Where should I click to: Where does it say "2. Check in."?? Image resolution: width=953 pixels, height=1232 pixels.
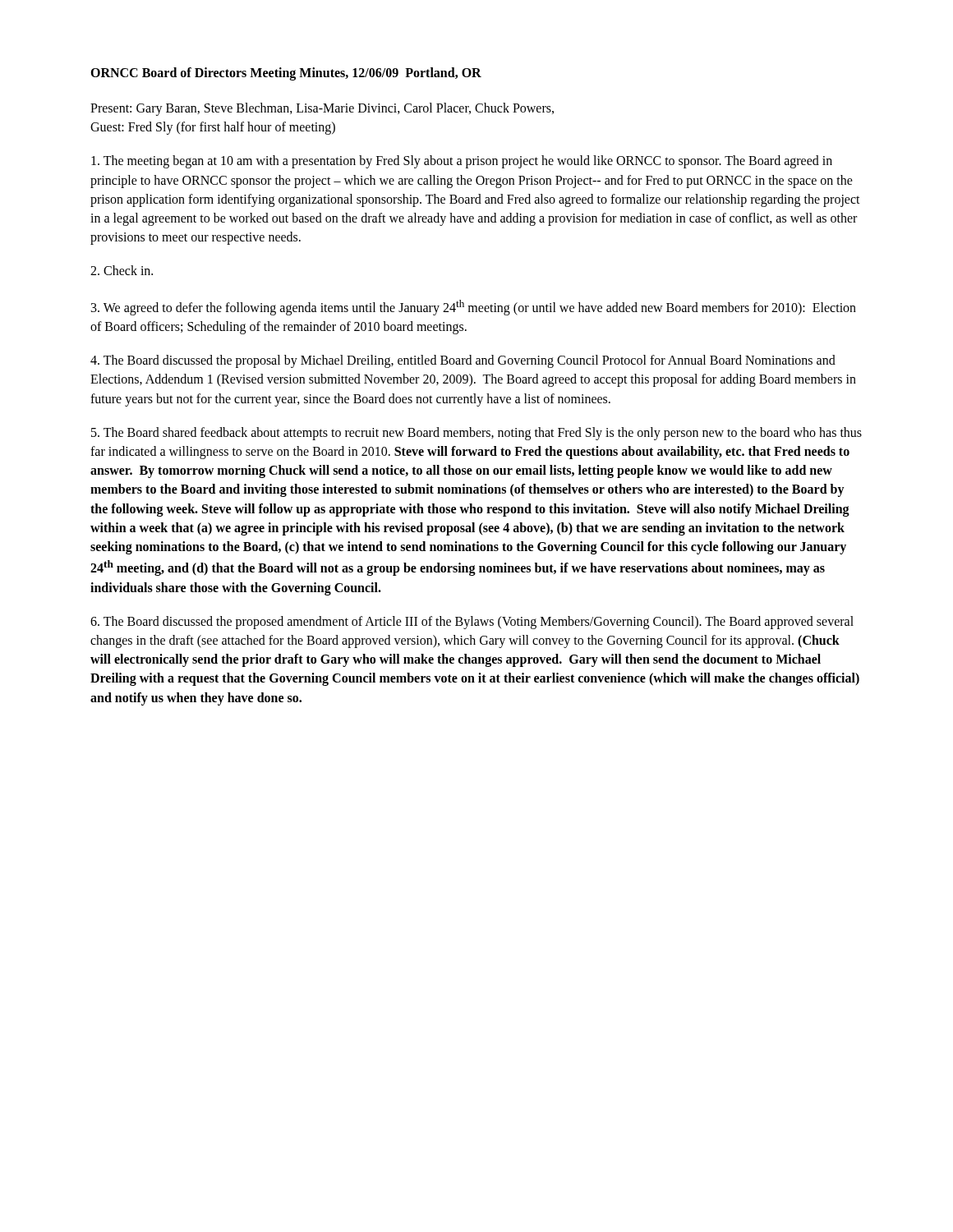click(x=122, y=271)
